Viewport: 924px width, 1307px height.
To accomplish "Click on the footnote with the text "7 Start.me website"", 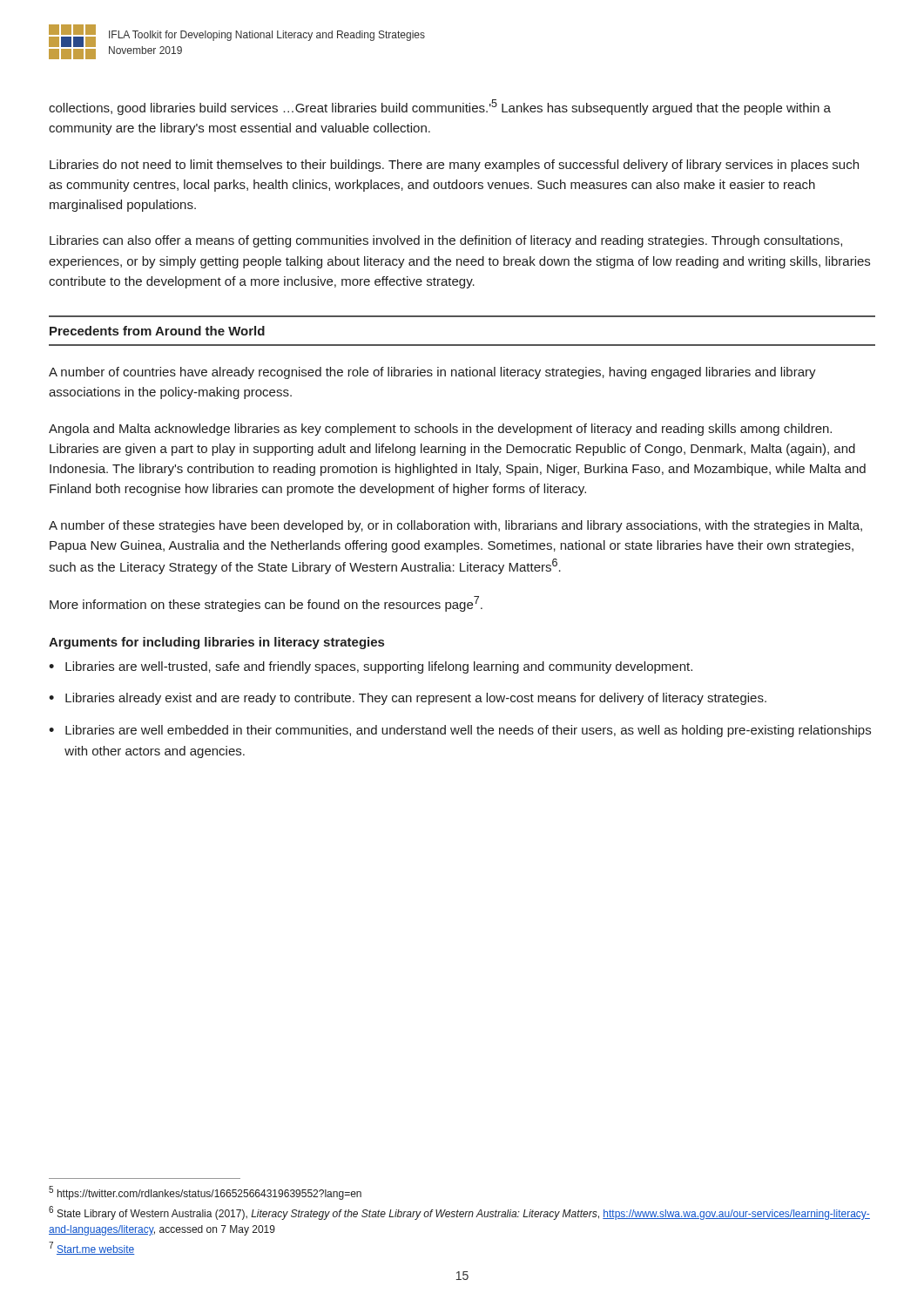I will 92,1248.
